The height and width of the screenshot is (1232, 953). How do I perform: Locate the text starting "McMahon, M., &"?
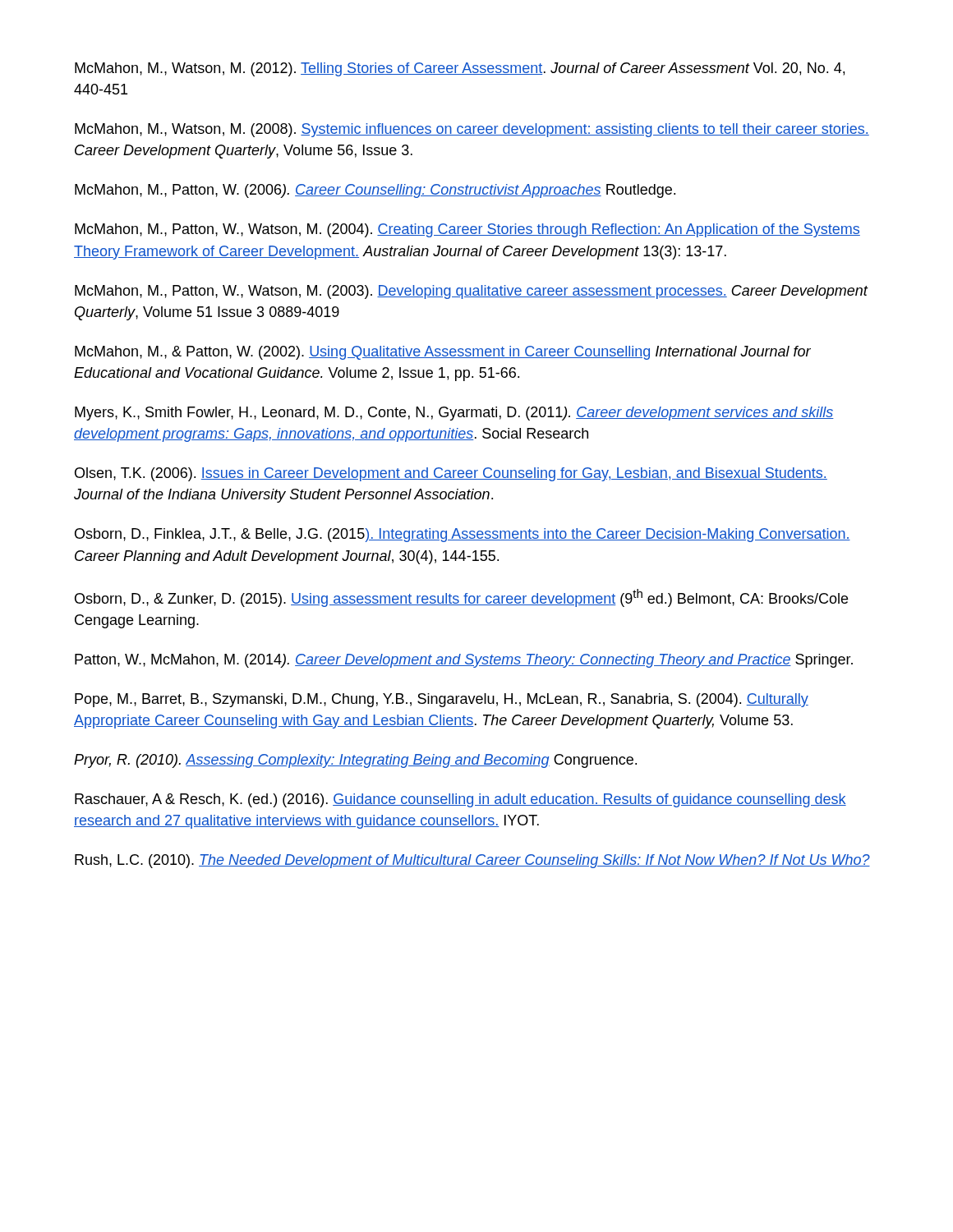(x=442, y=362)
